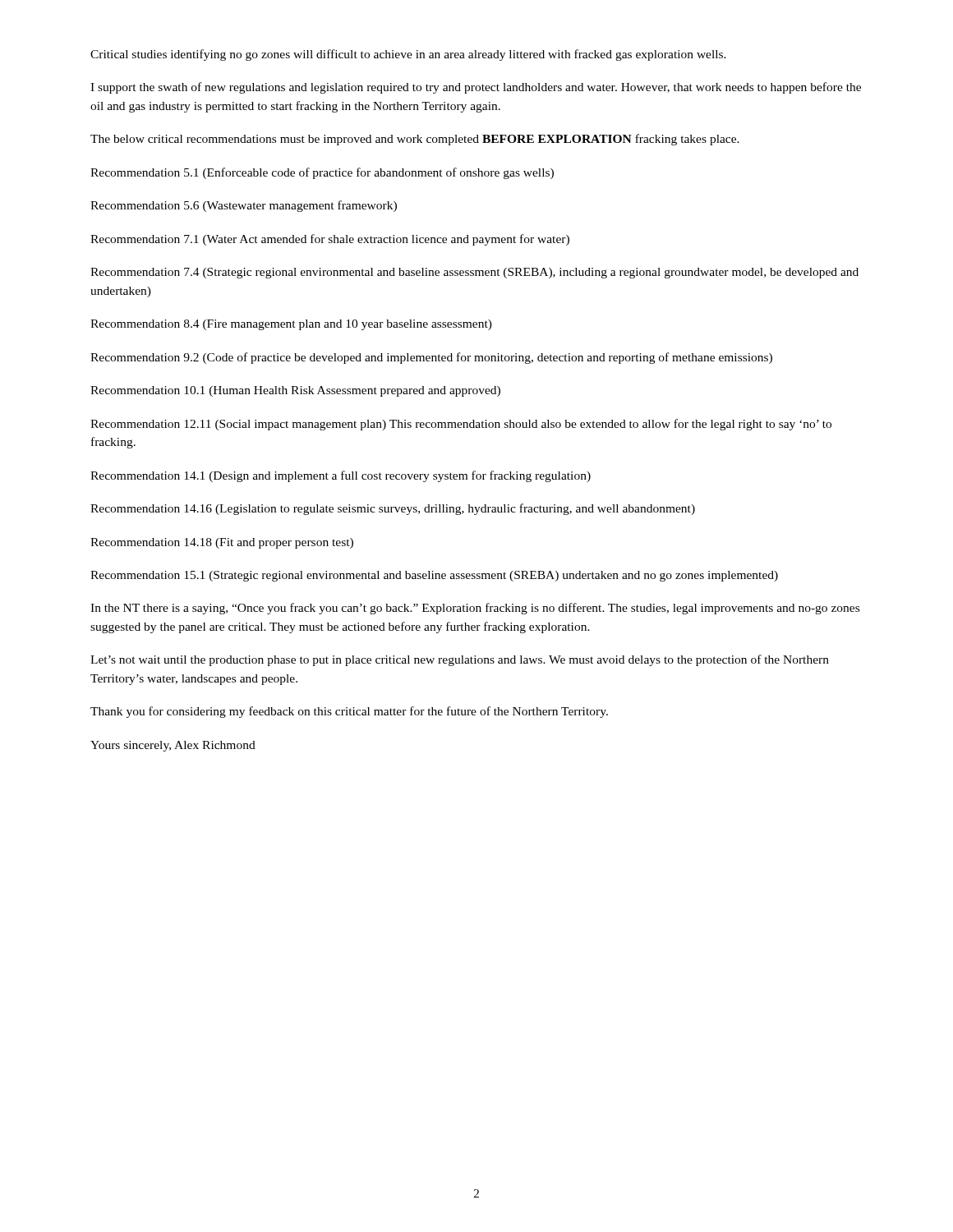Image resolution: width=953 pixels, height=1232 pixels.
Task: Find the element starting "The below critical"
Action: 415,139
